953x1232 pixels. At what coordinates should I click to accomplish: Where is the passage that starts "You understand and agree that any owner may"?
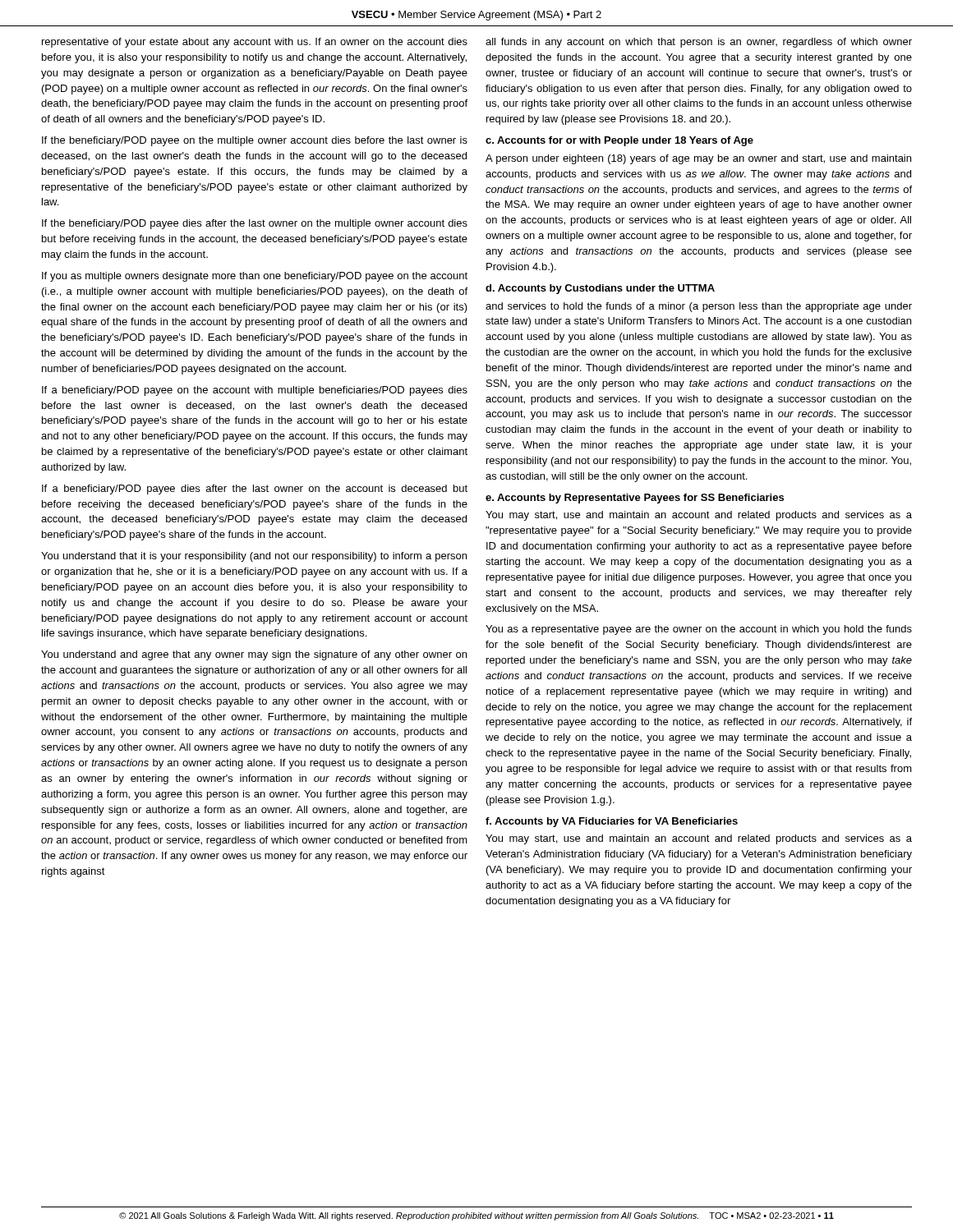click(254, 763)
